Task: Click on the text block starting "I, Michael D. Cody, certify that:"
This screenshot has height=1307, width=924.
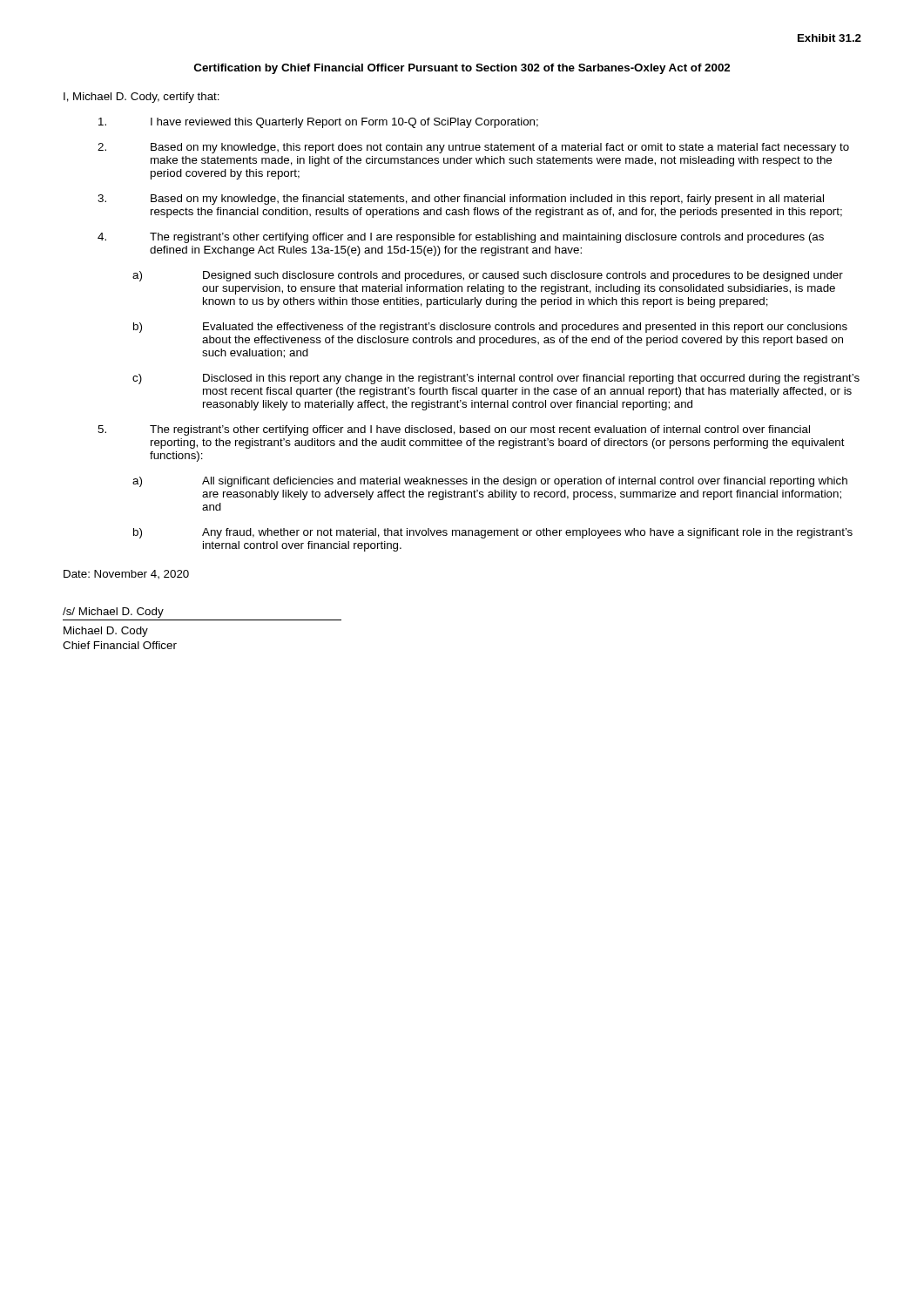Action: pyautogui.click(x=141, y=96)
